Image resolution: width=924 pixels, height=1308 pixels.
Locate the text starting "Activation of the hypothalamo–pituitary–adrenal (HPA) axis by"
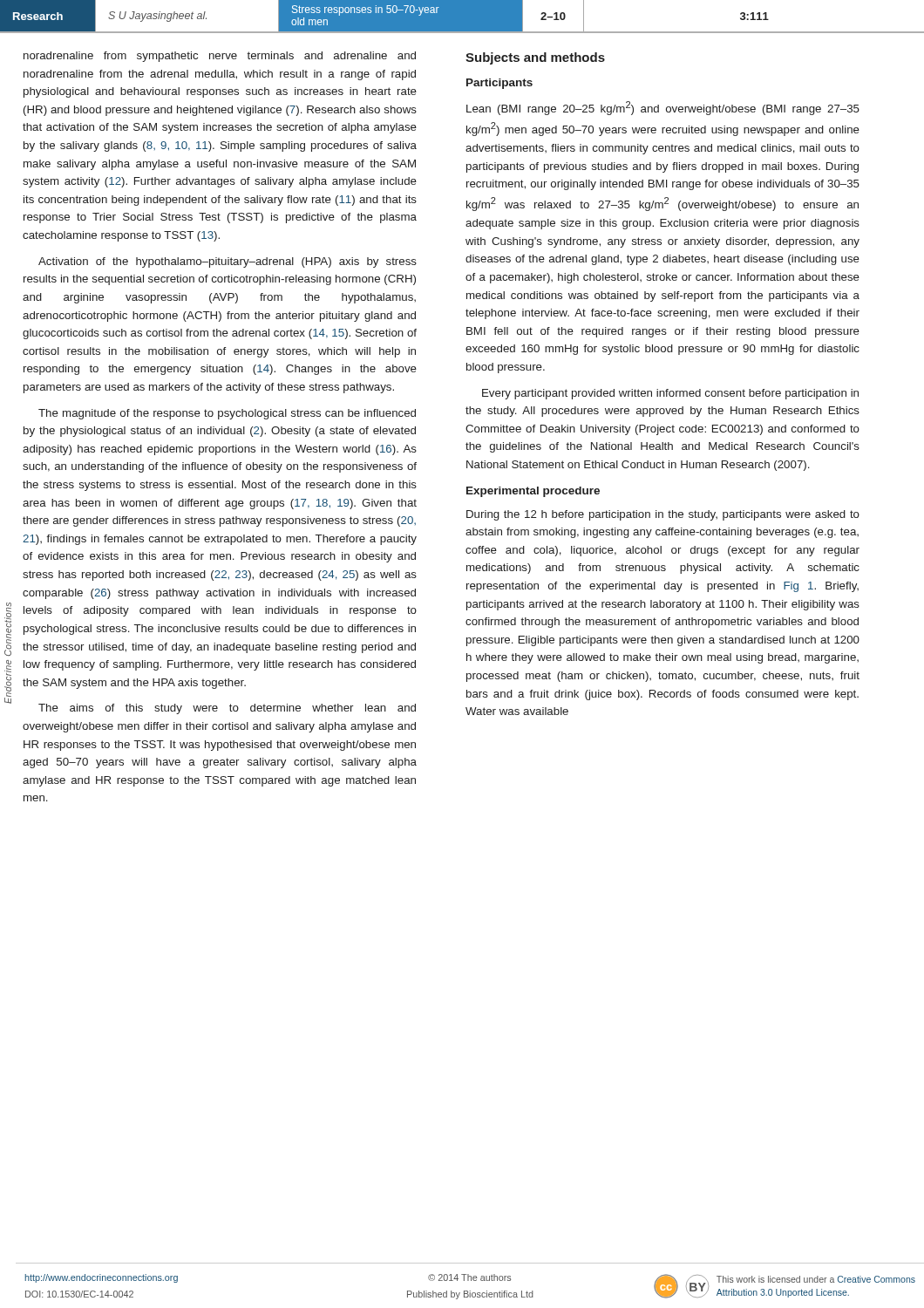coord(220,325)
